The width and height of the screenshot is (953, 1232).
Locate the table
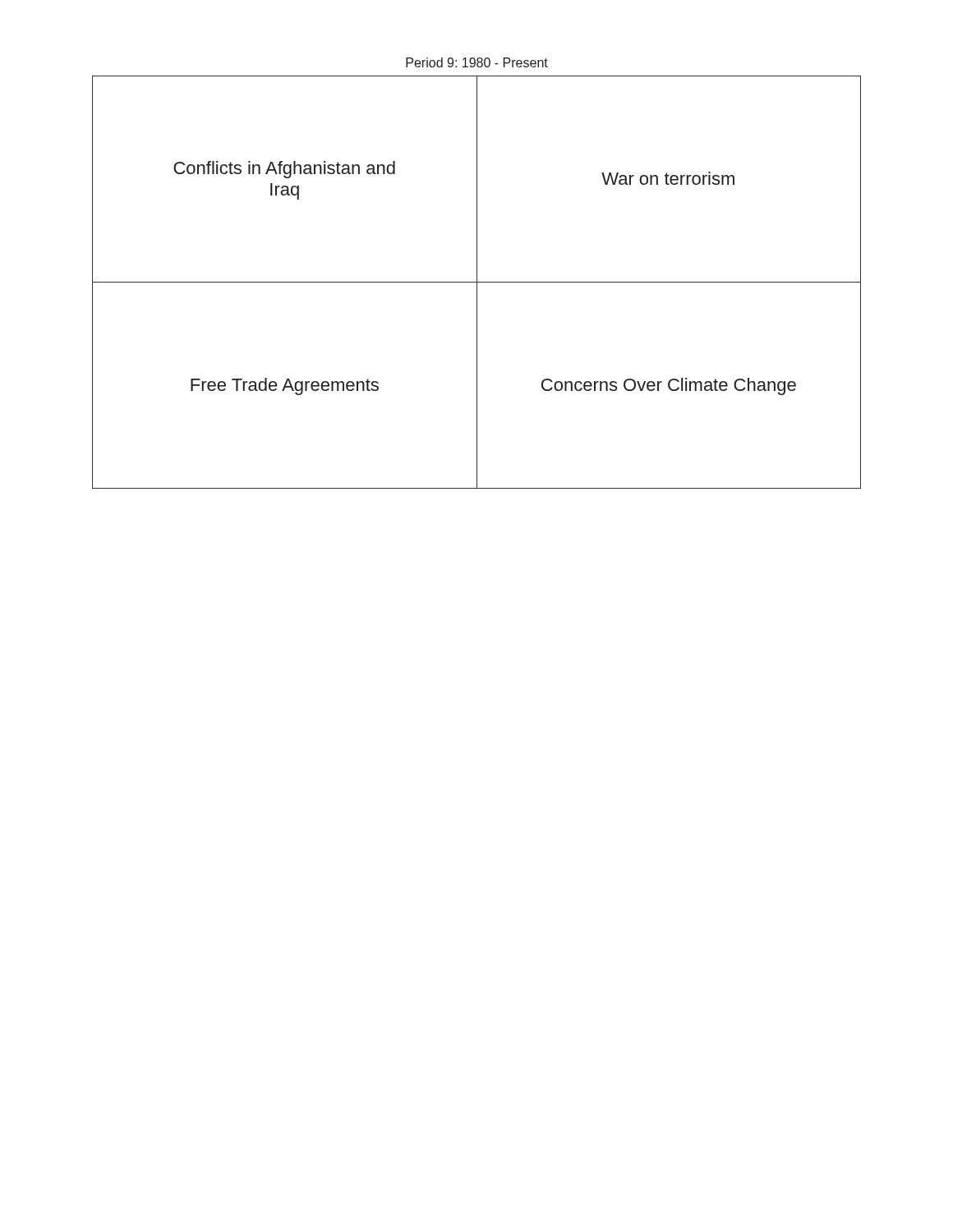476,282
